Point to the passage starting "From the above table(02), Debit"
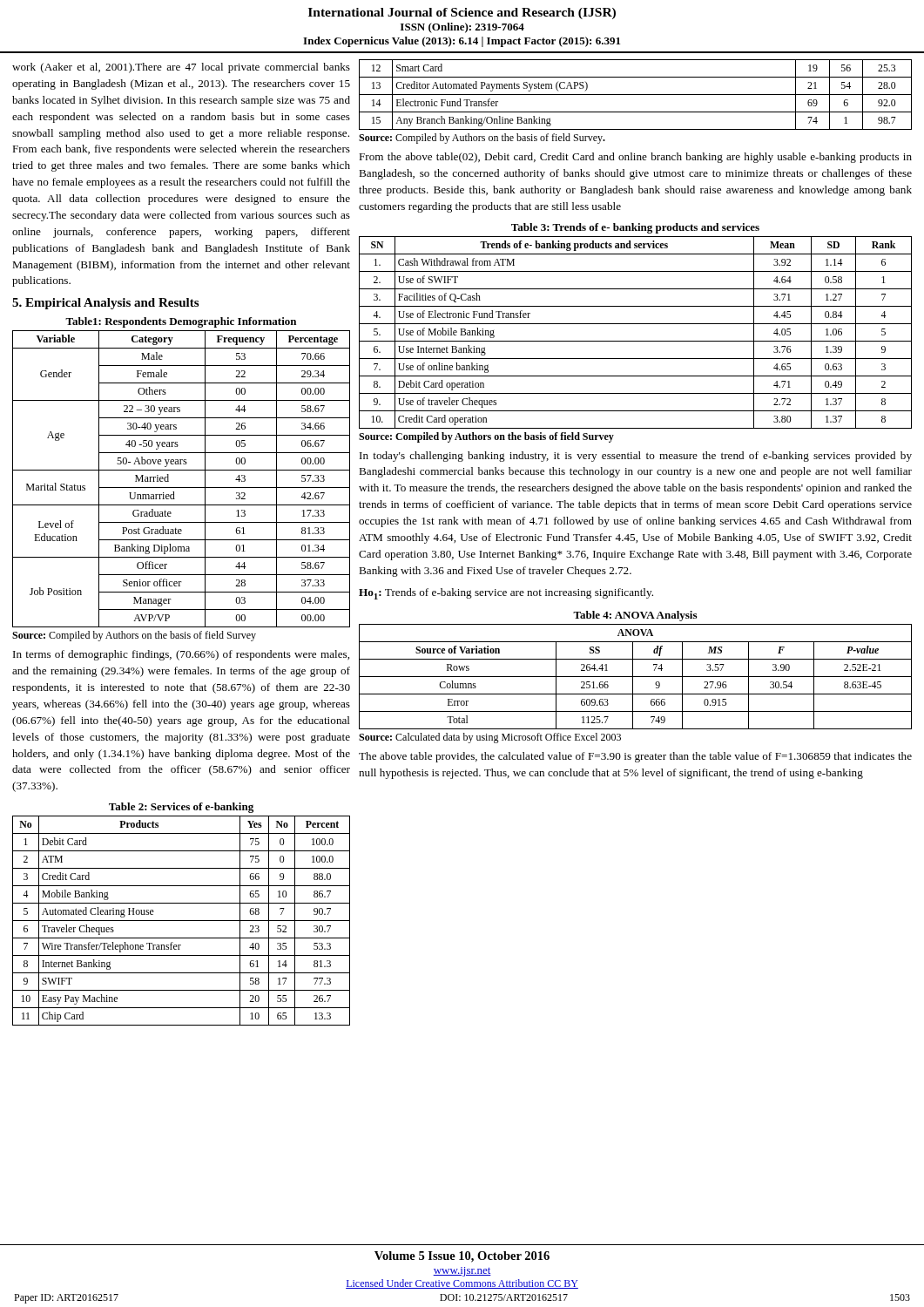The image size is (924, 1307). [x=635, y=181]
